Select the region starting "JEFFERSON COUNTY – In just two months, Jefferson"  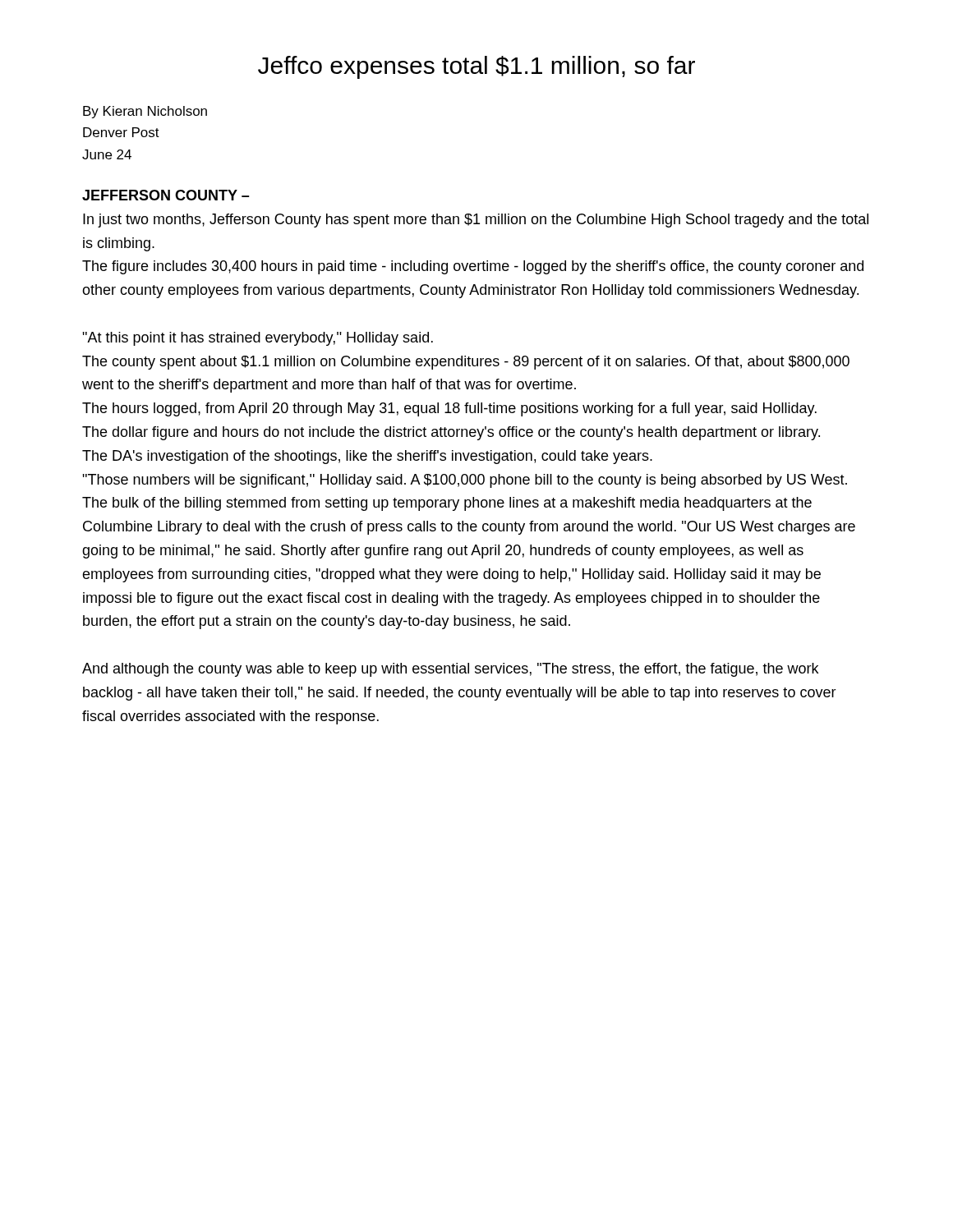476,456
